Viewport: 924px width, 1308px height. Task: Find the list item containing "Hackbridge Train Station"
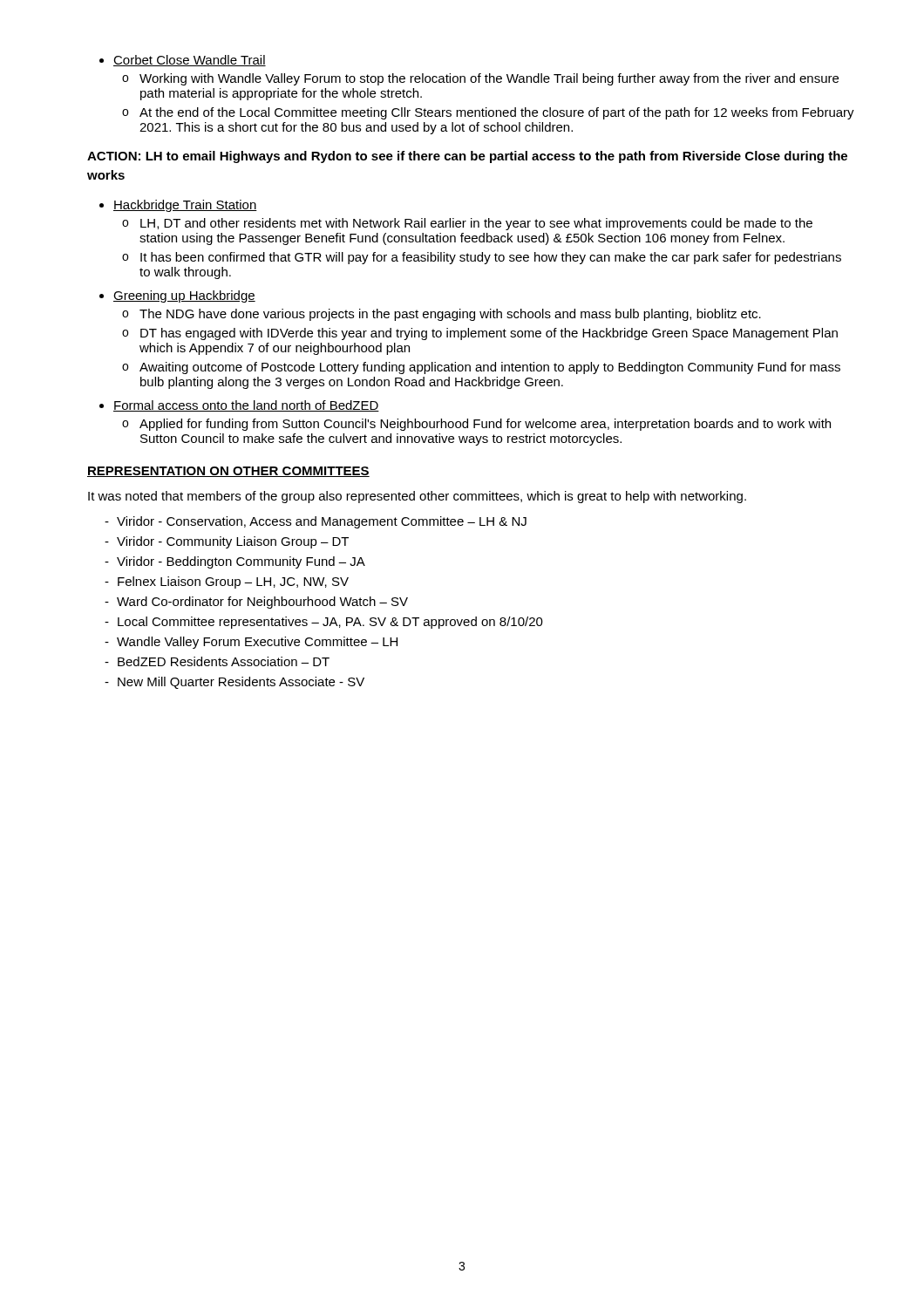pyautogui.click(x=471, y=238)
